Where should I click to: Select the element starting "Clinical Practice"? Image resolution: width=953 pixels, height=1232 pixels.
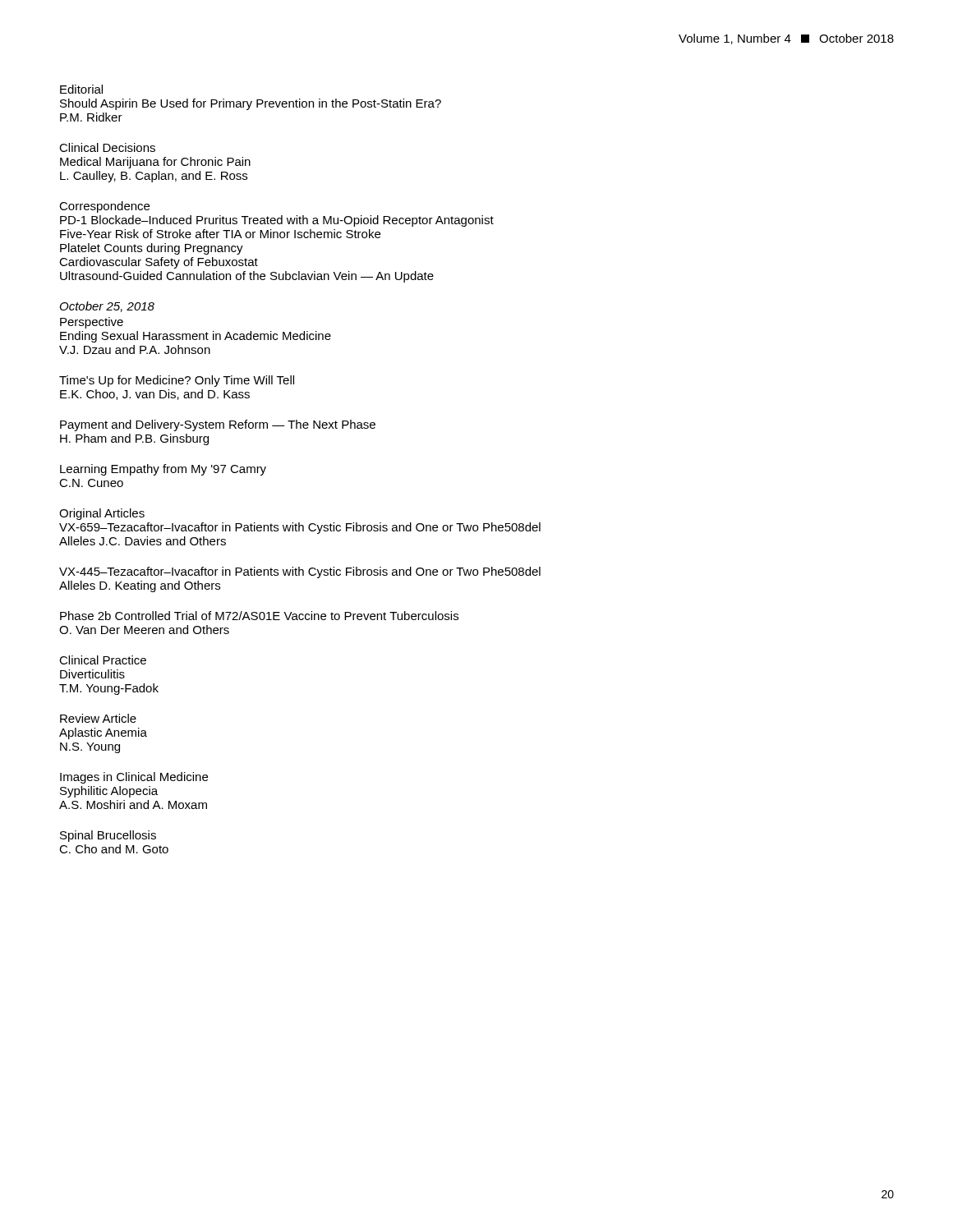pos(103,660)
